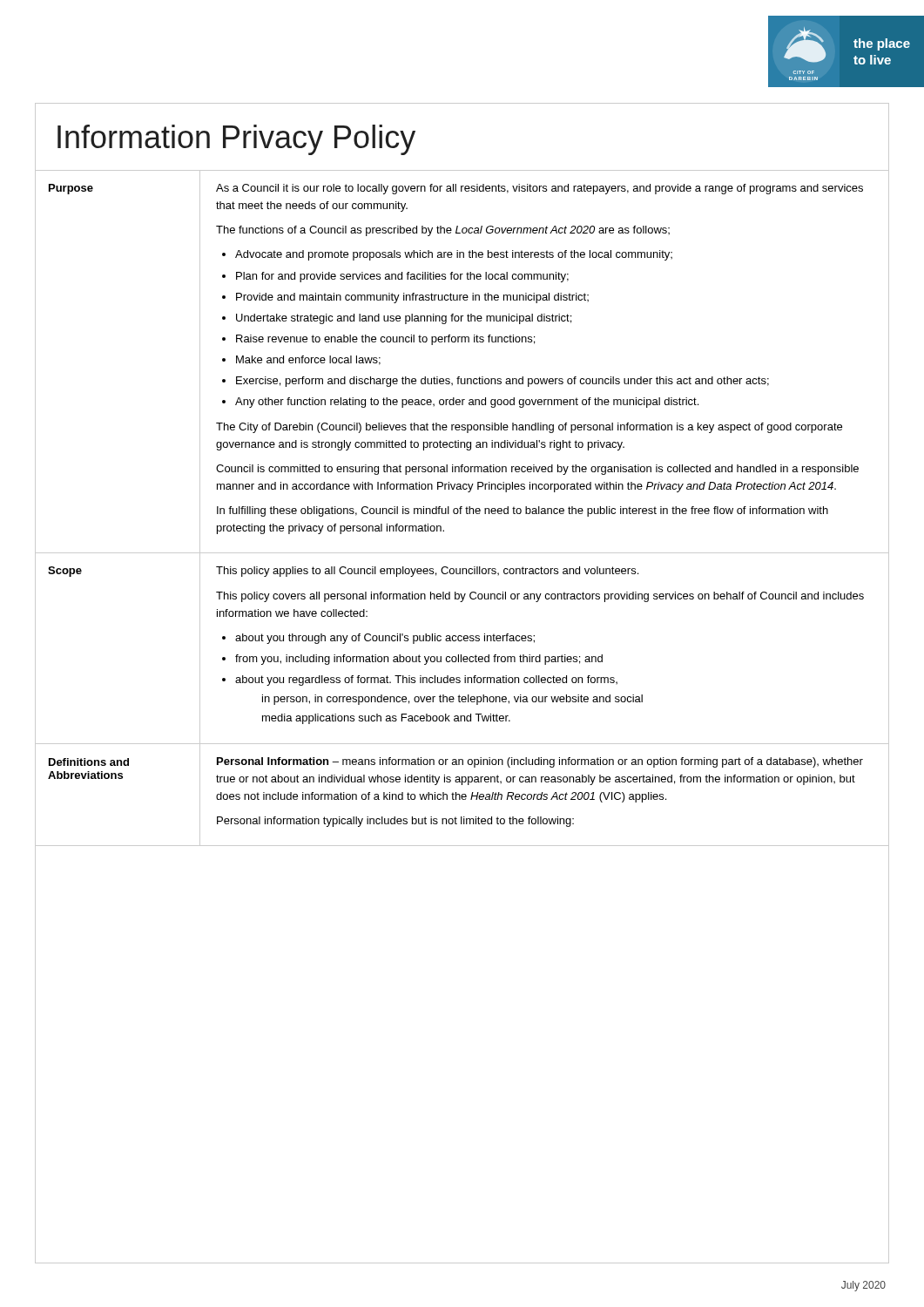Locate the logo
Viewport: 924px width, 1307px height.
(846, 51)
